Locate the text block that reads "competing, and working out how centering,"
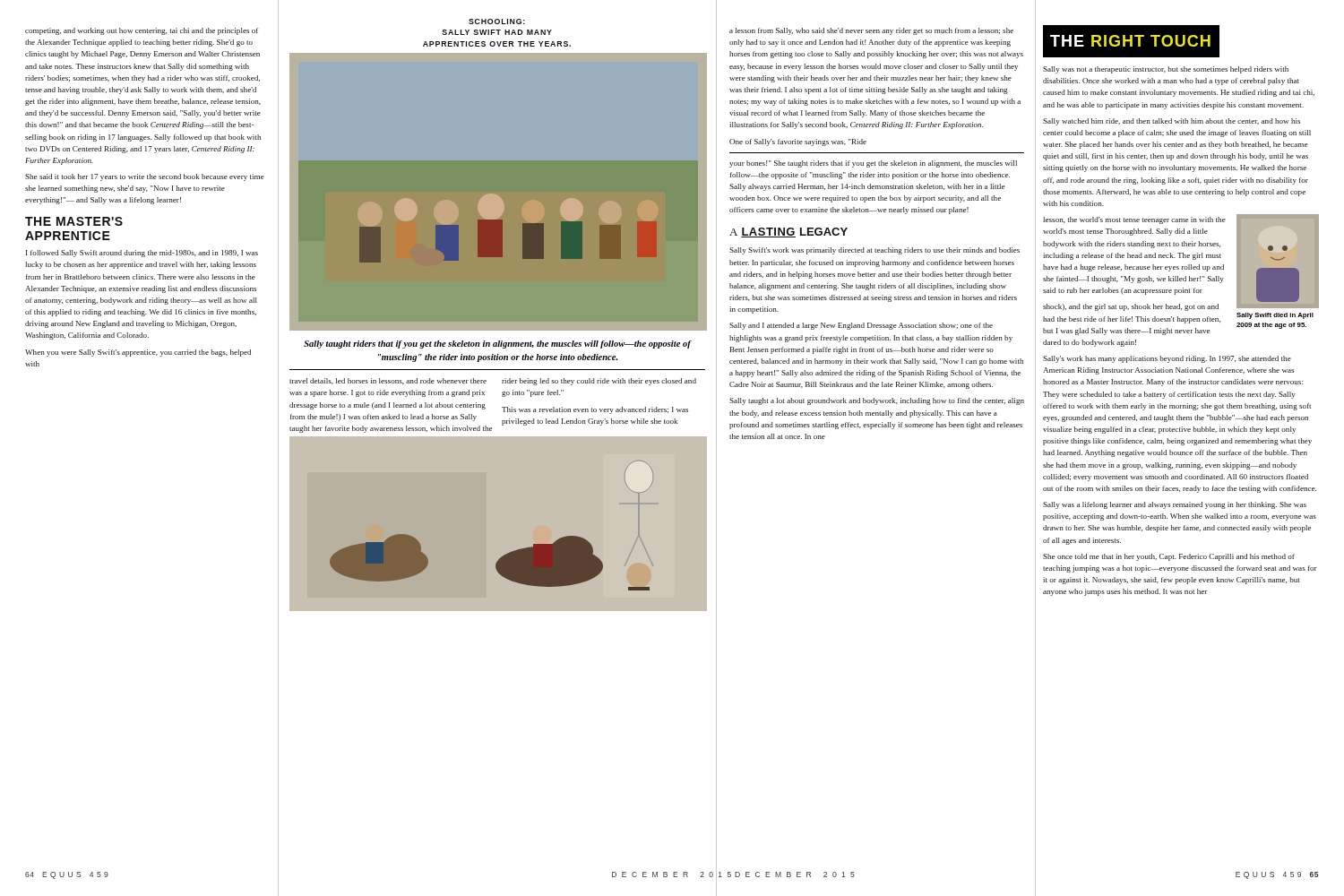This screenshot has width=1344, height=896. click(145, 116)
